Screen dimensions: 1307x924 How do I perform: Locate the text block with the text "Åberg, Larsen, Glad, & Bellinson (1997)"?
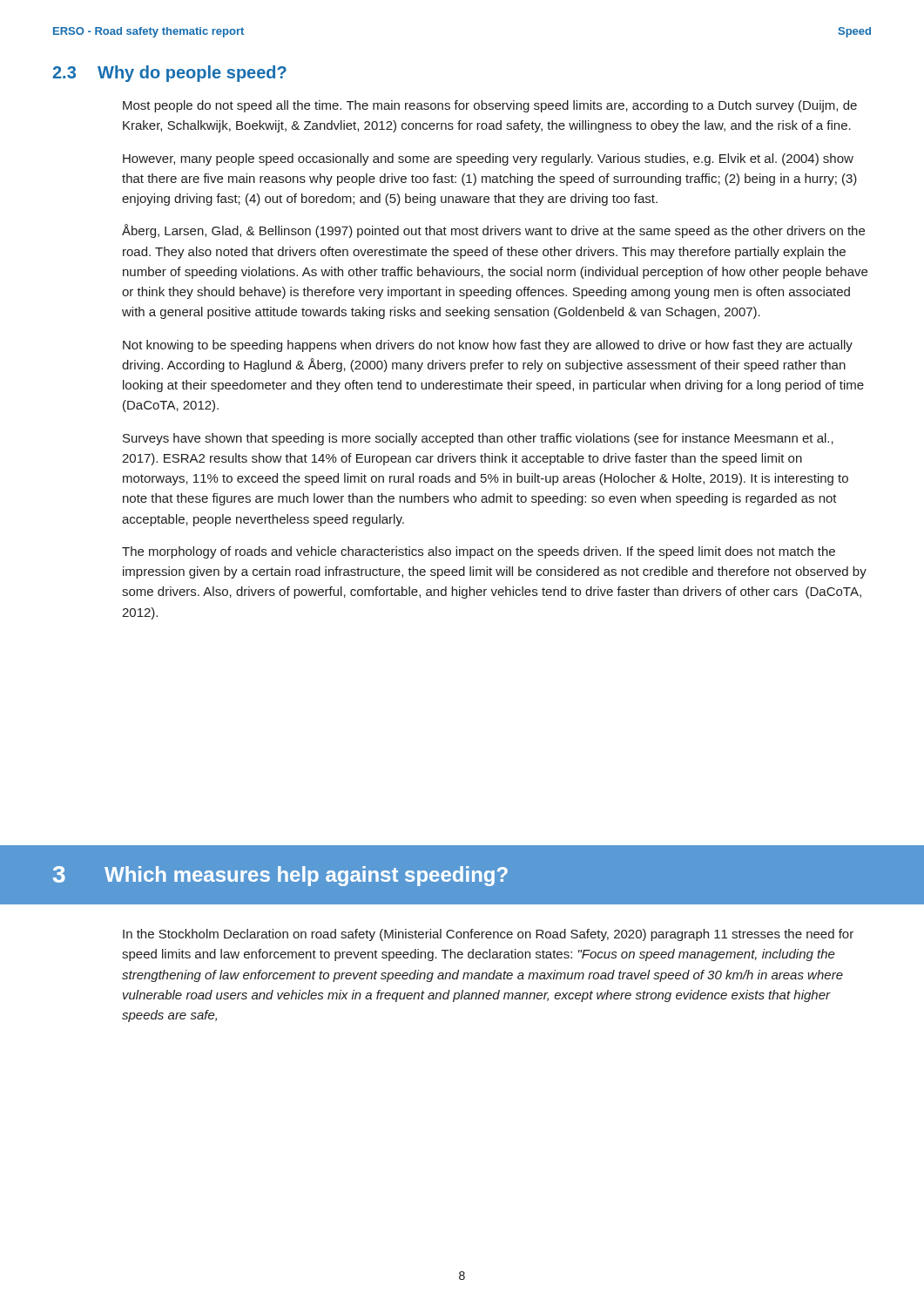(x=495, y=271)
